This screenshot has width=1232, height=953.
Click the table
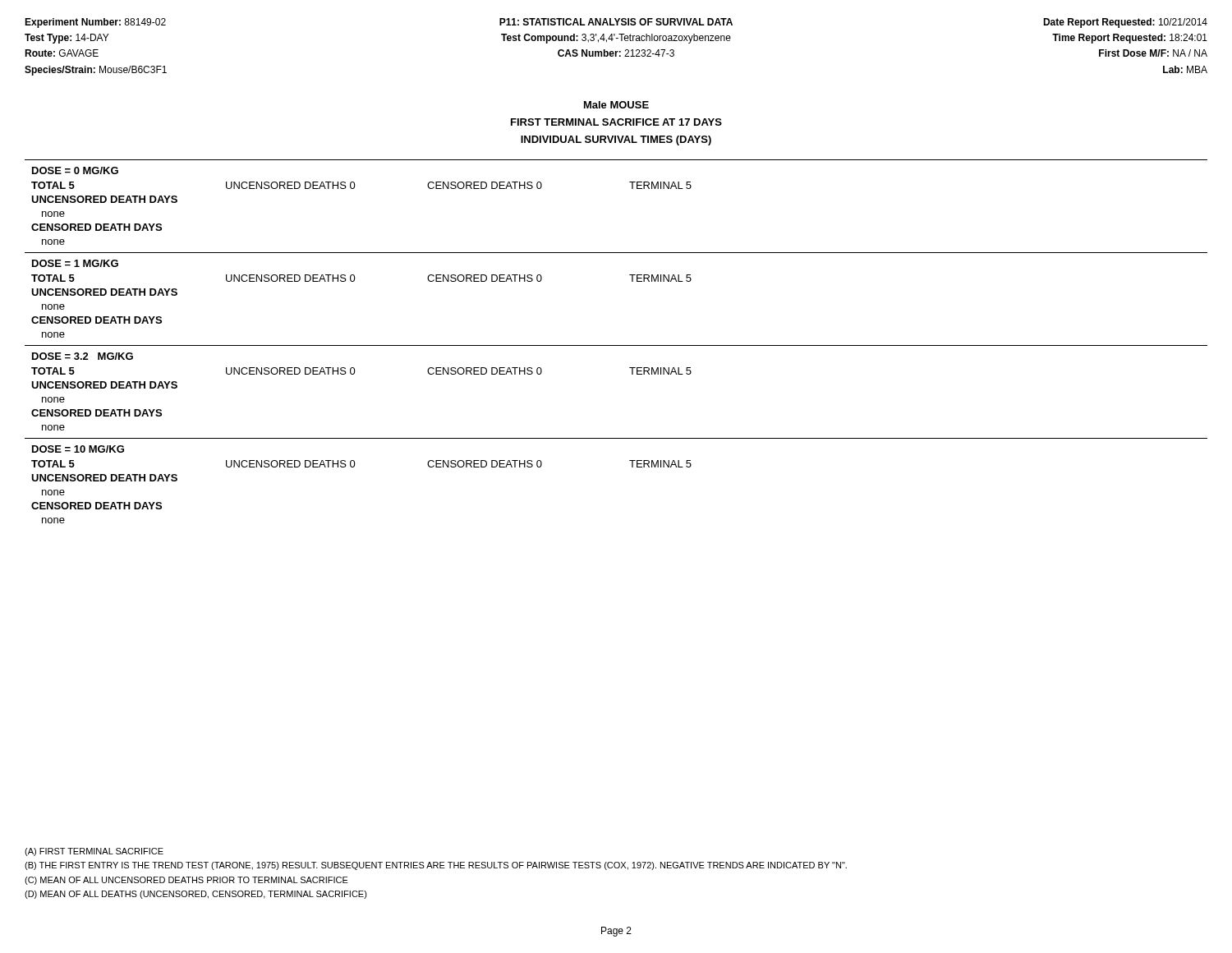tap(616, 343)
